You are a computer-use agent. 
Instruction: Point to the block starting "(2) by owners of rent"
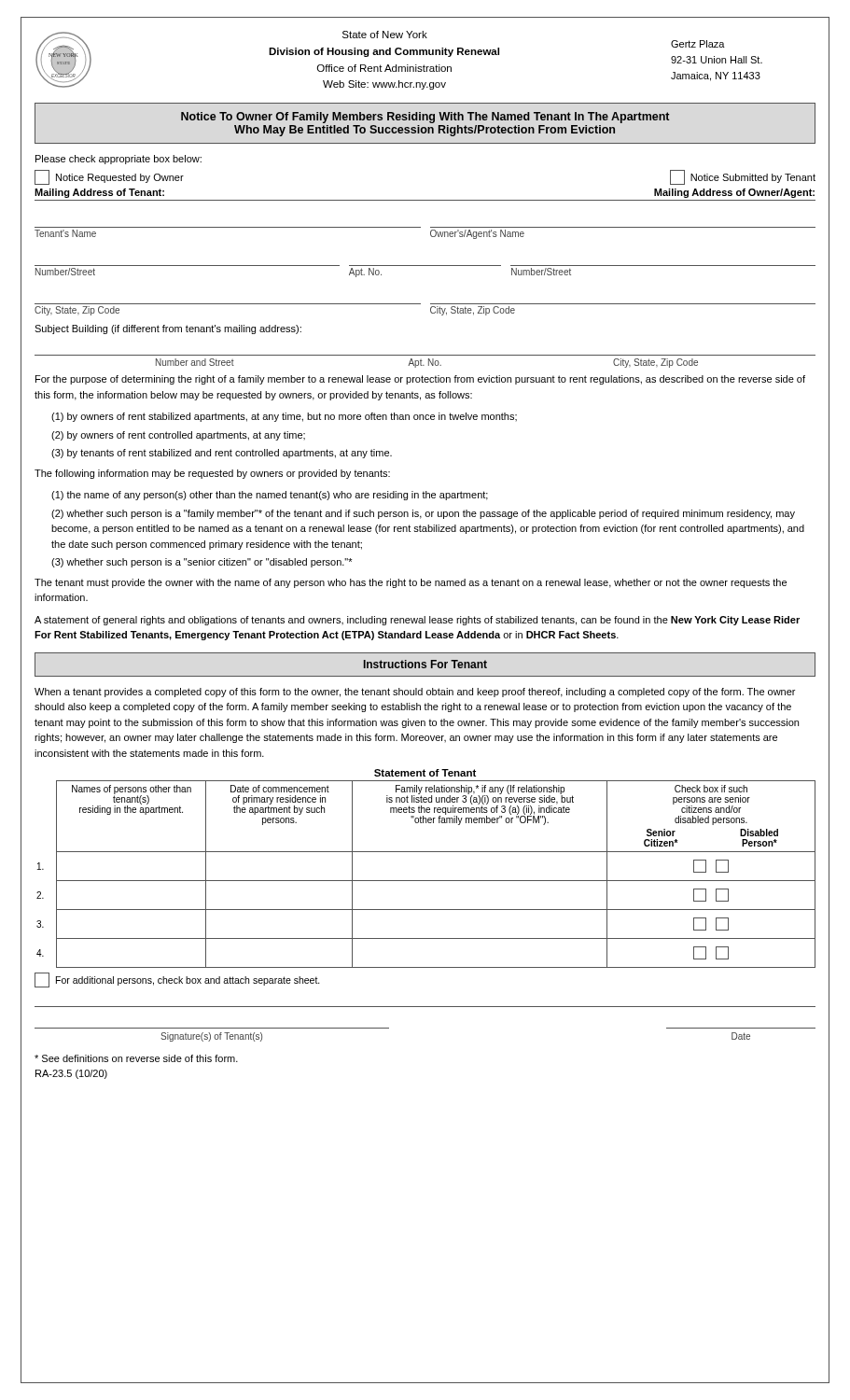(178, 436)
